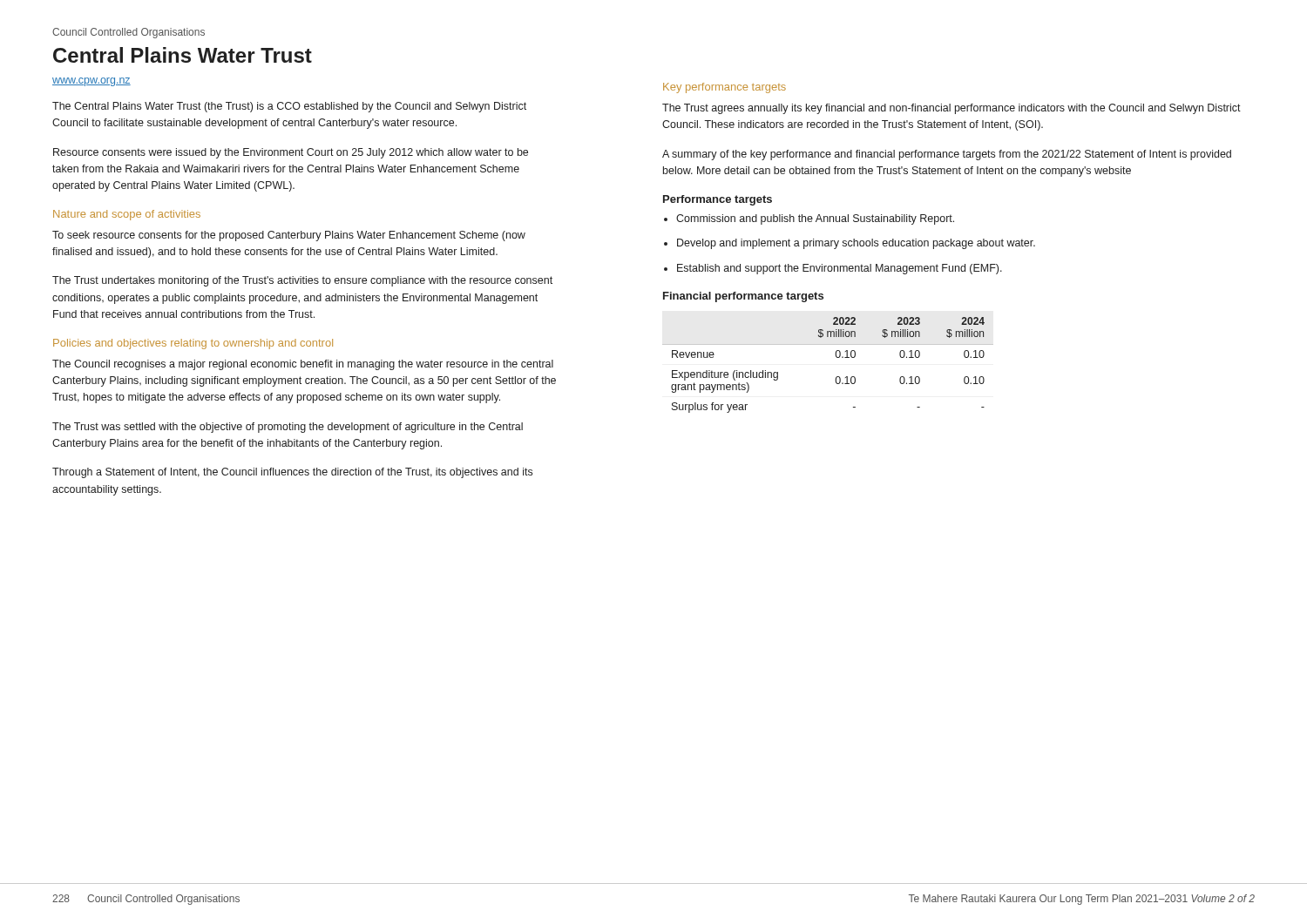Find the passage starting "The Trust undertakes monitoring"
The width and height of the screenshot is (1307, 924).
(x=302, y=298)
